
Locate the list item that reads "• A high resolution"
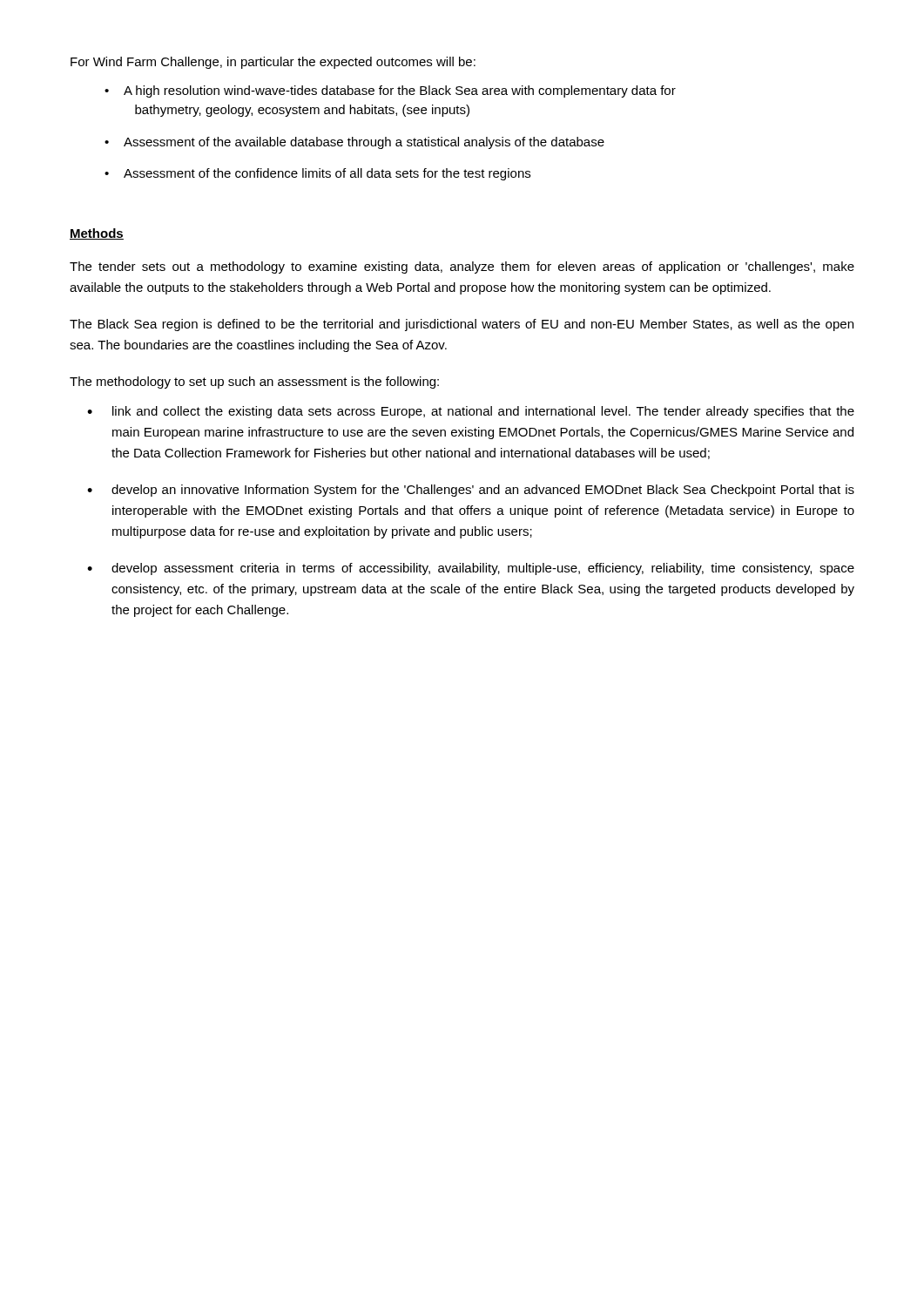tap(479, 100)
